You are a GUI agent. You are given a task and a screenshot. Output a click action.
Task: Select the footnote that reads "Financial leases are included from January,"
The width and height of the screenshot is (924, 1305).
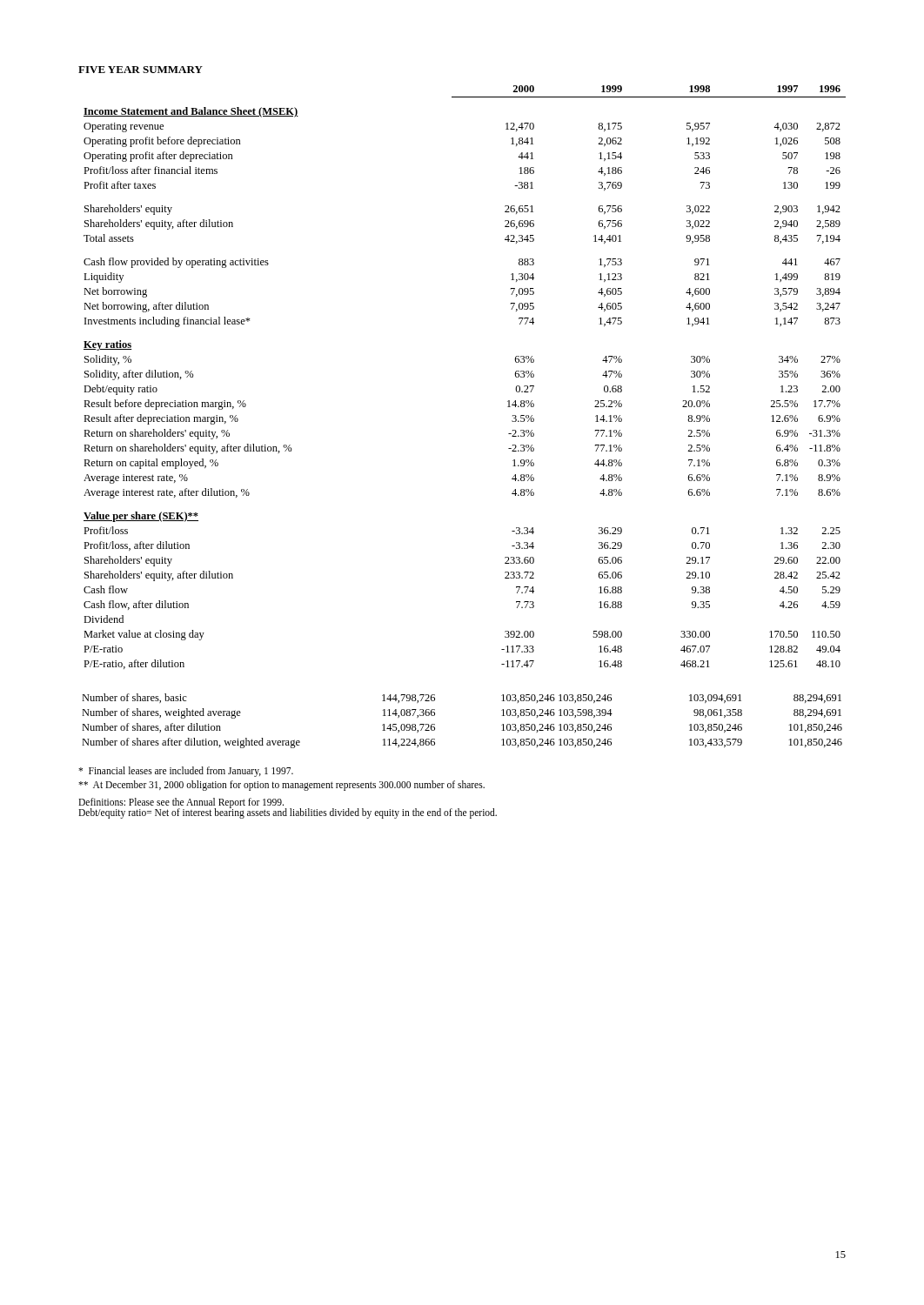pyautogui.click(x=186, y=771)
